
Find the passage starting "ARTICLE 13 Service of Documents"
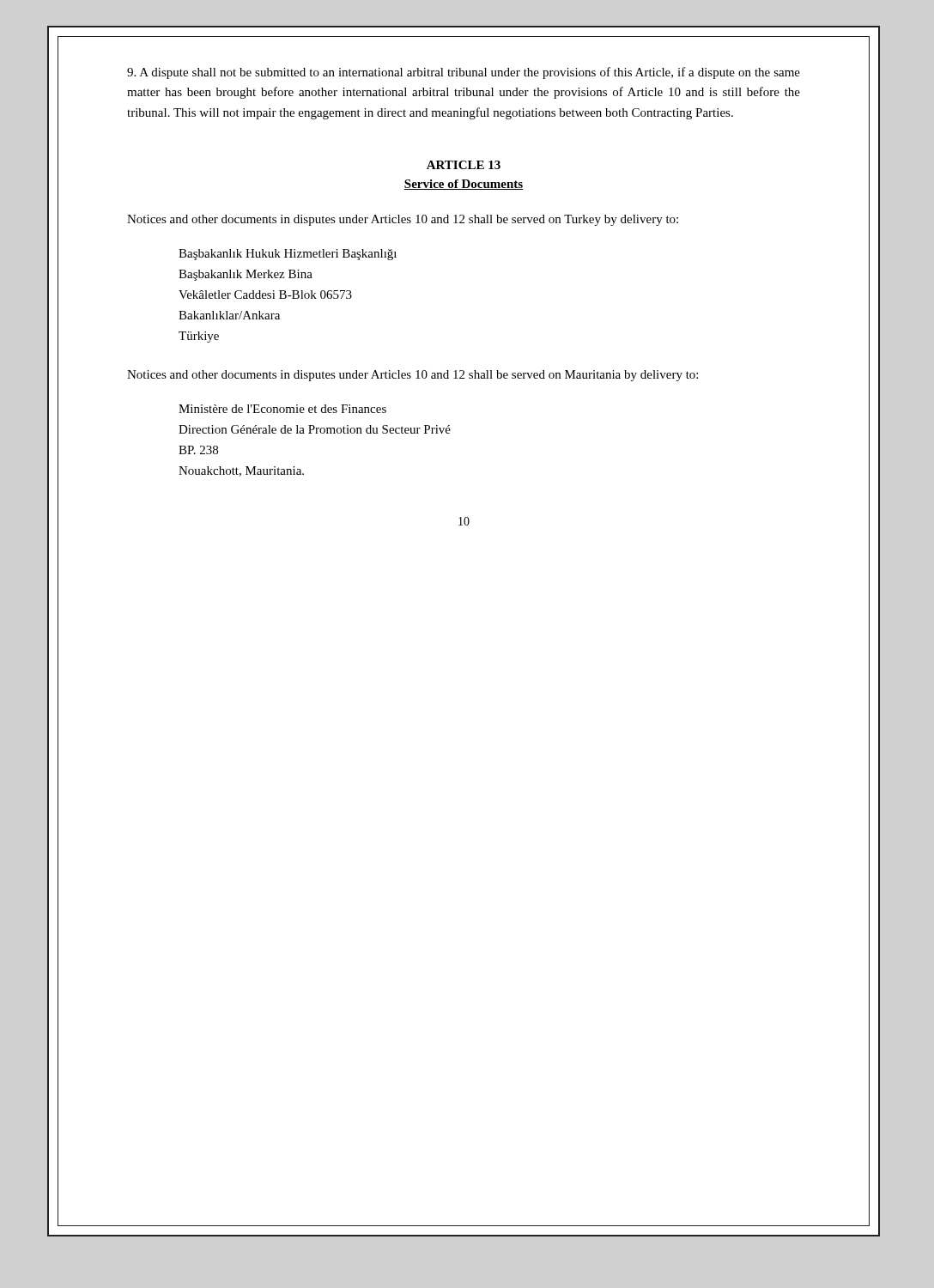[464, 175]
